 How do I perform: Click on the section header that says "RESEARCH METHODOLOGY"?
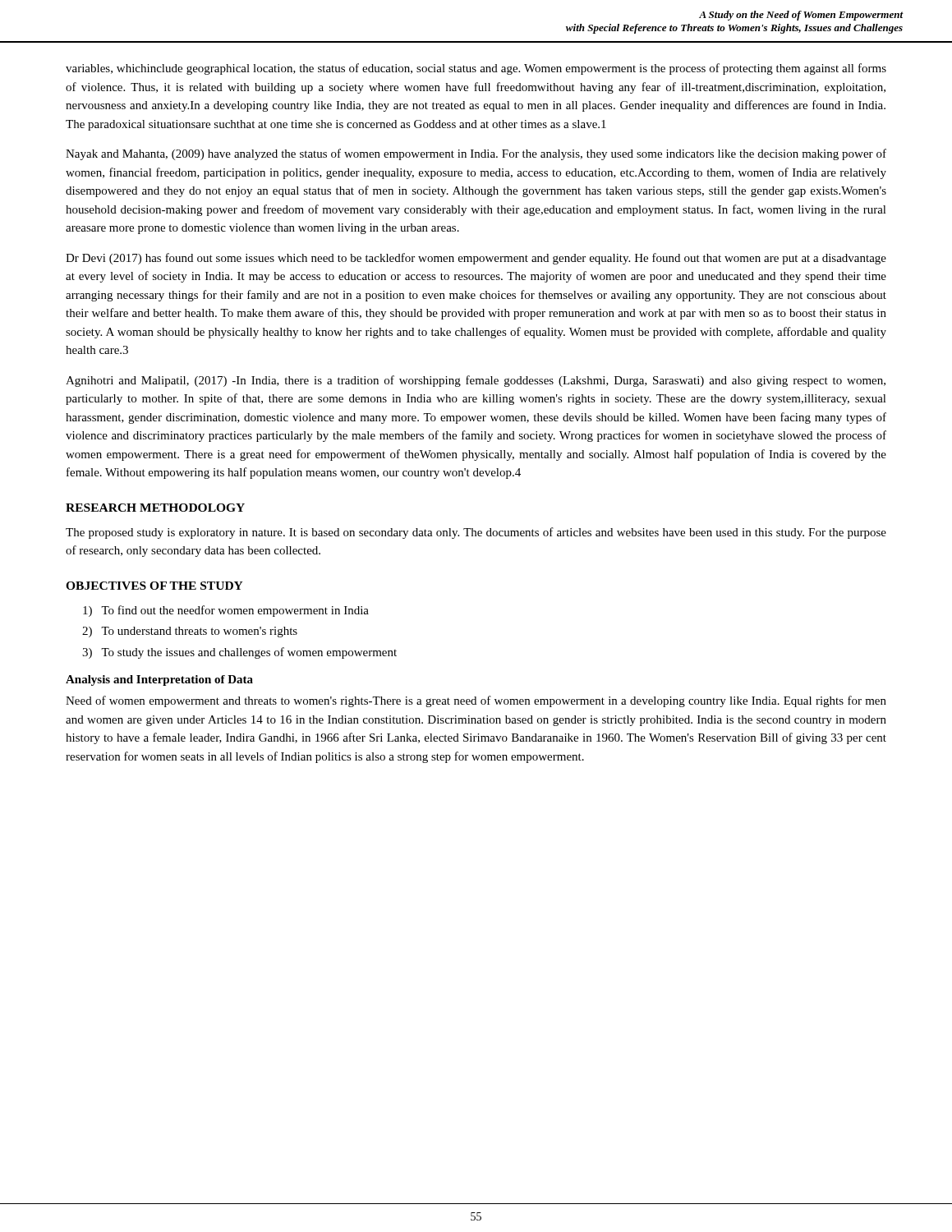(155, 507)
